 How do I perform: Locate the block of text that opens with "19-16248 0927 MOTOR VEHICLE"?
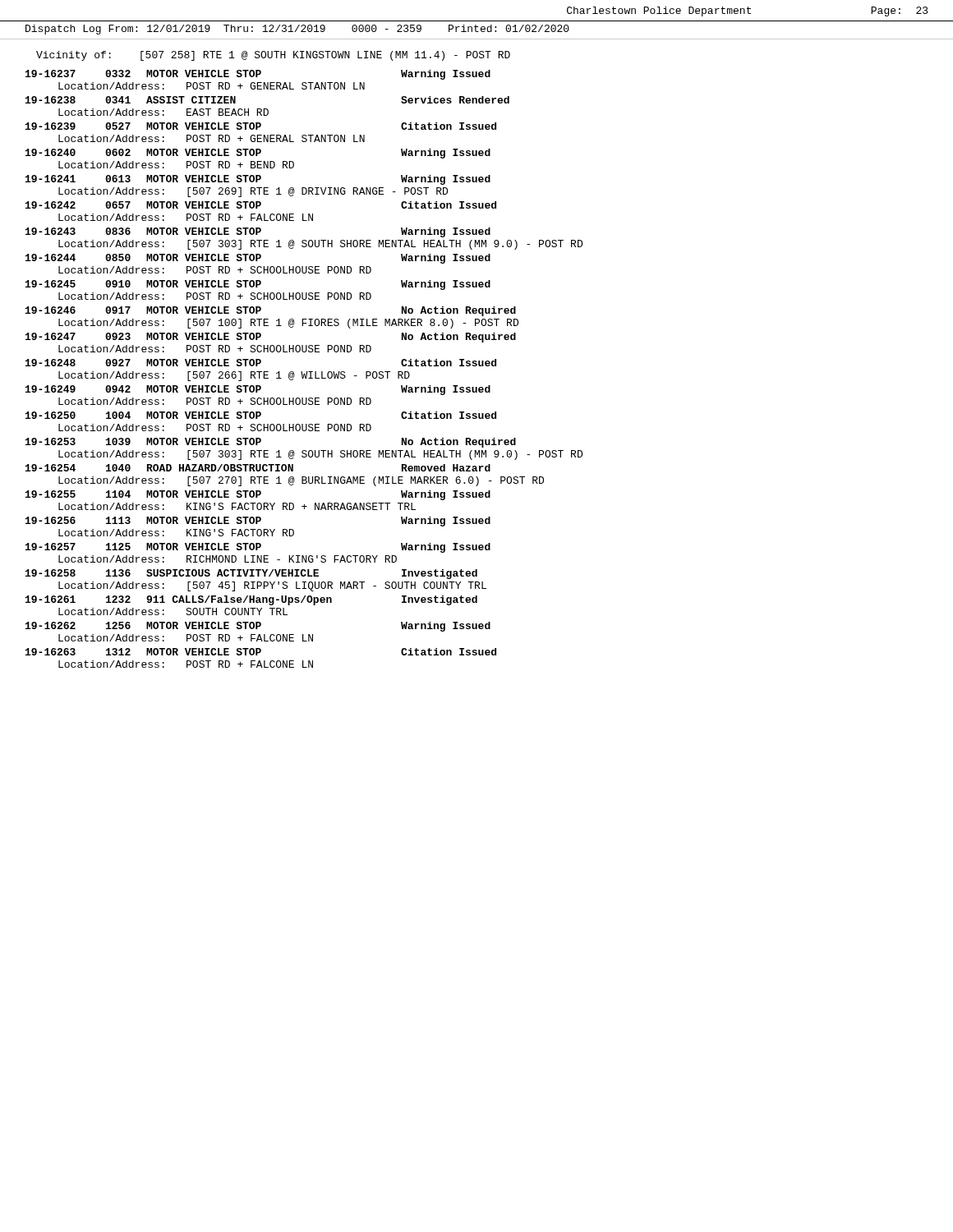(x=476, y=370)
